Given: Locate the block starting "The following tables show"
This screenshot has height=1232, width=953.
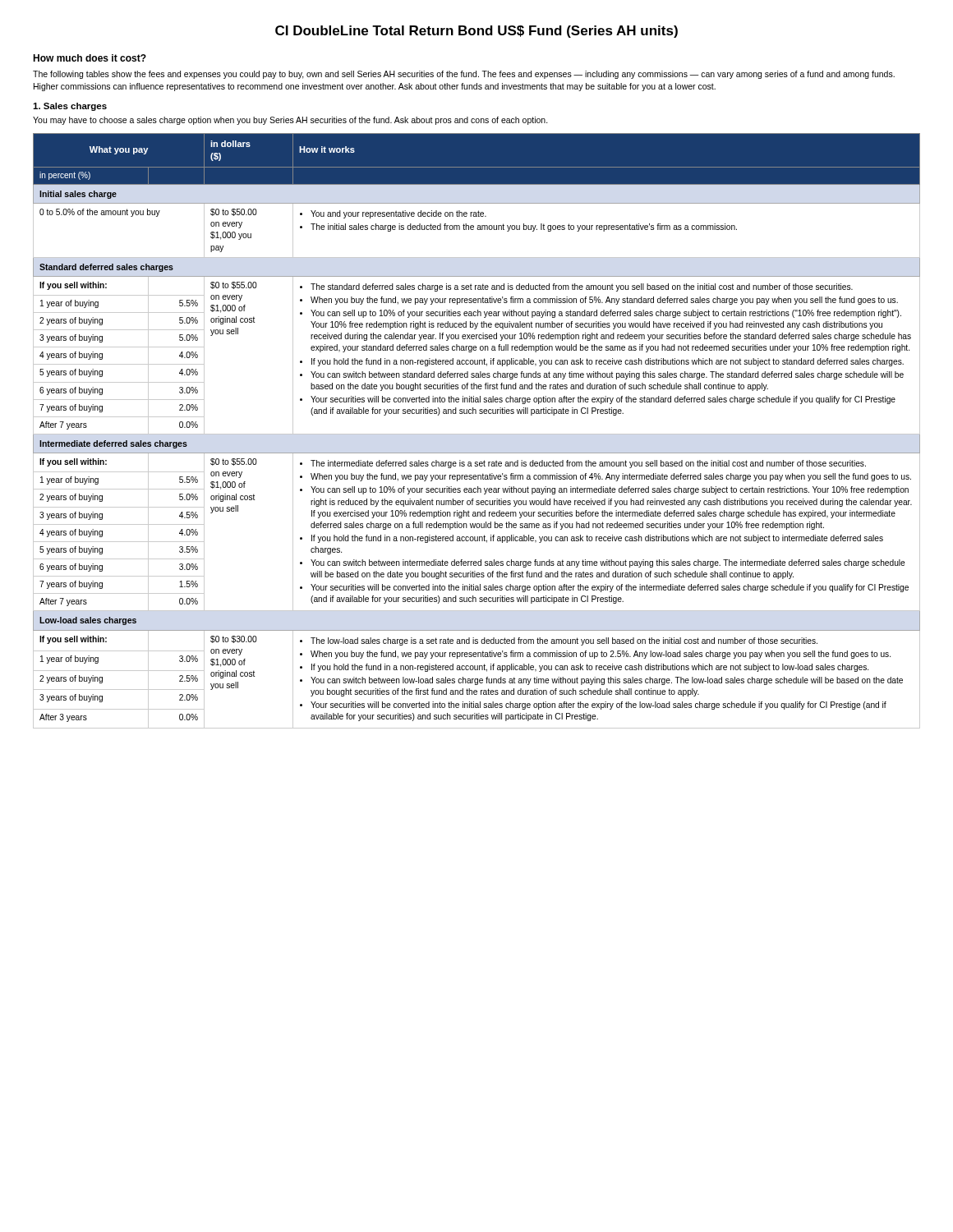Looking at the screenshot, I should click(464, 80).
